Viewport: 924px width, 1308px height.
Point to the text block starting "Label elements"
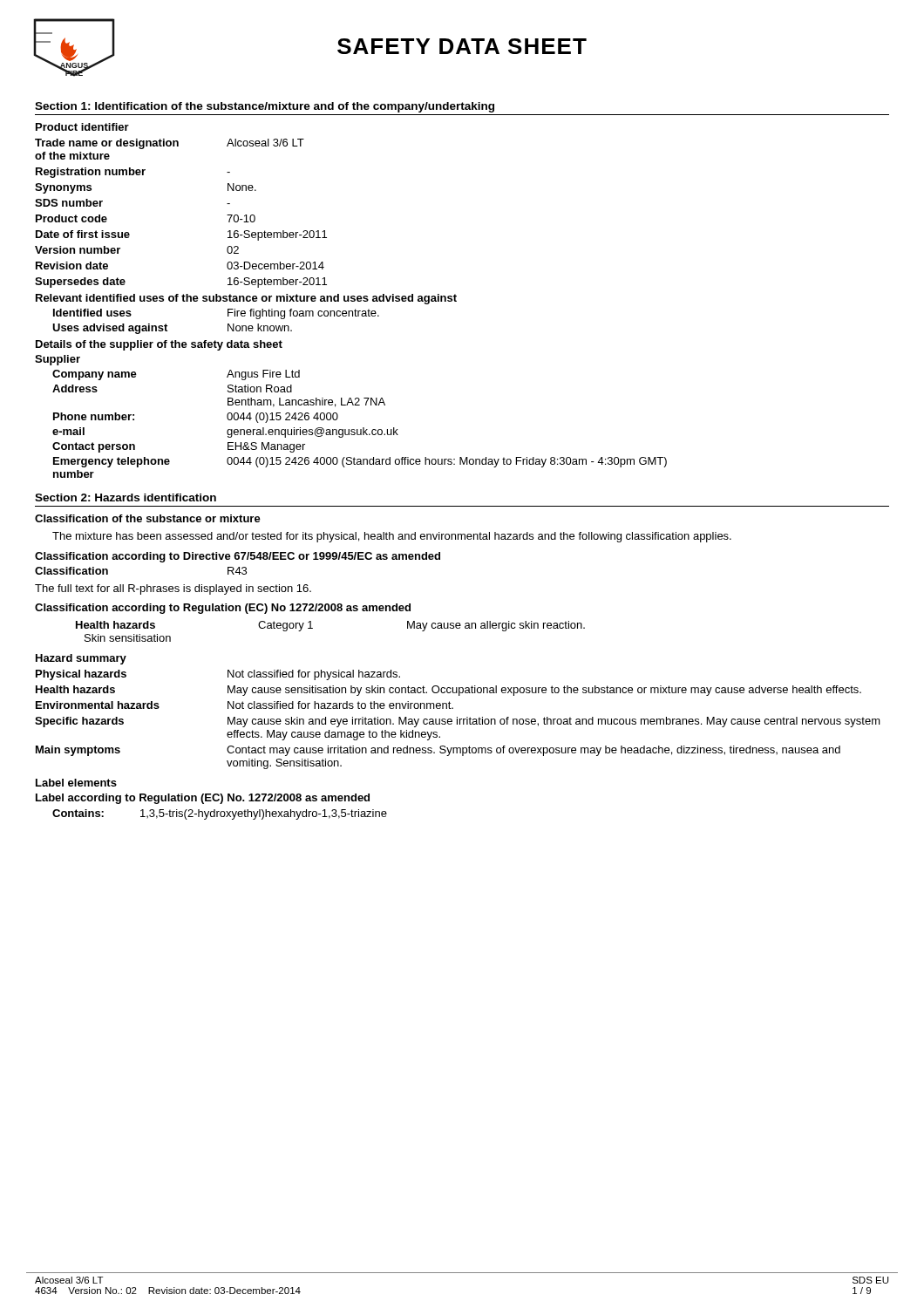(x=76, y=783)
